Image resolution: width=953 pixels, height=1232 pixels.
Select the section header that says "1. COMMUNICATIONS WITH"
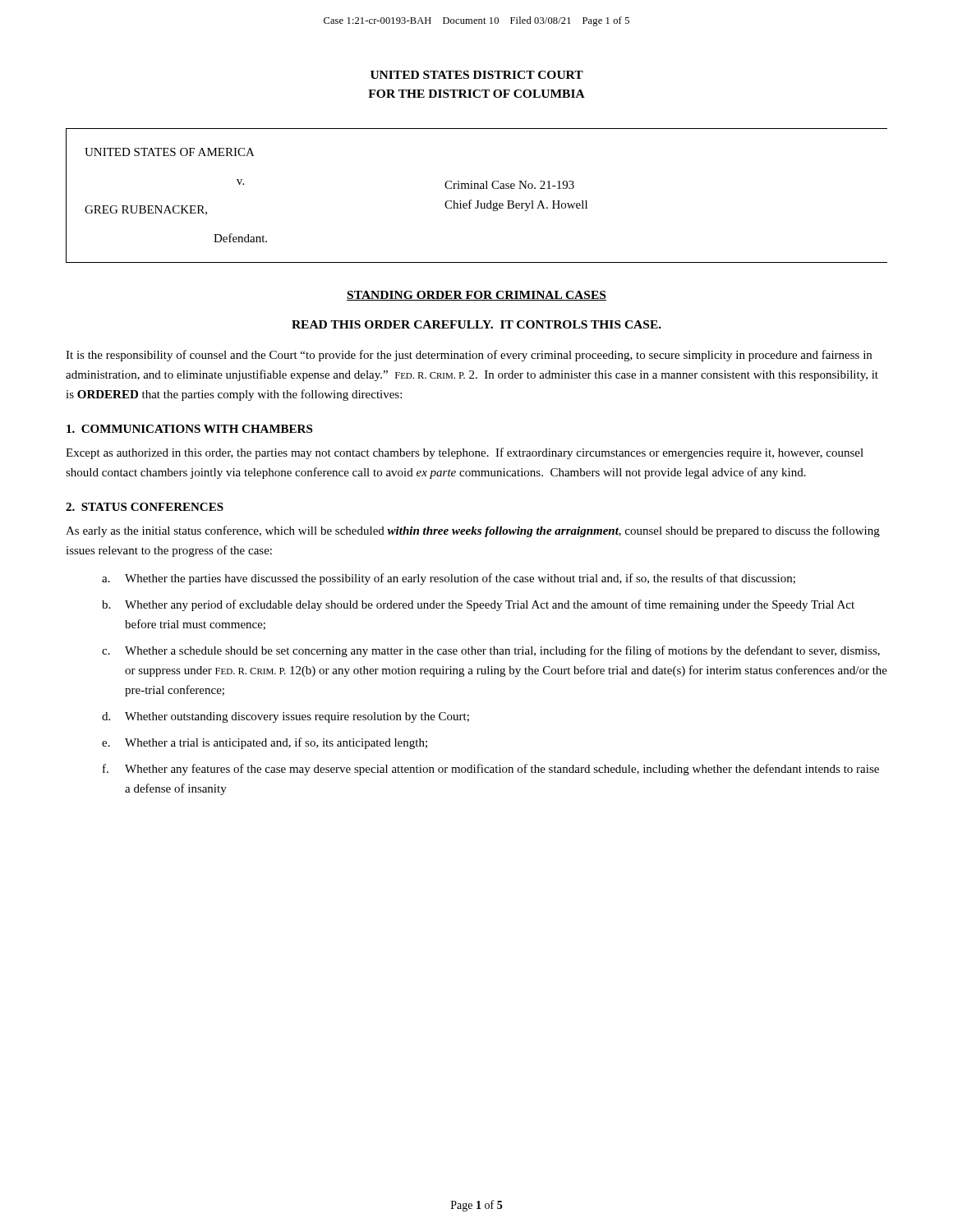189,428
